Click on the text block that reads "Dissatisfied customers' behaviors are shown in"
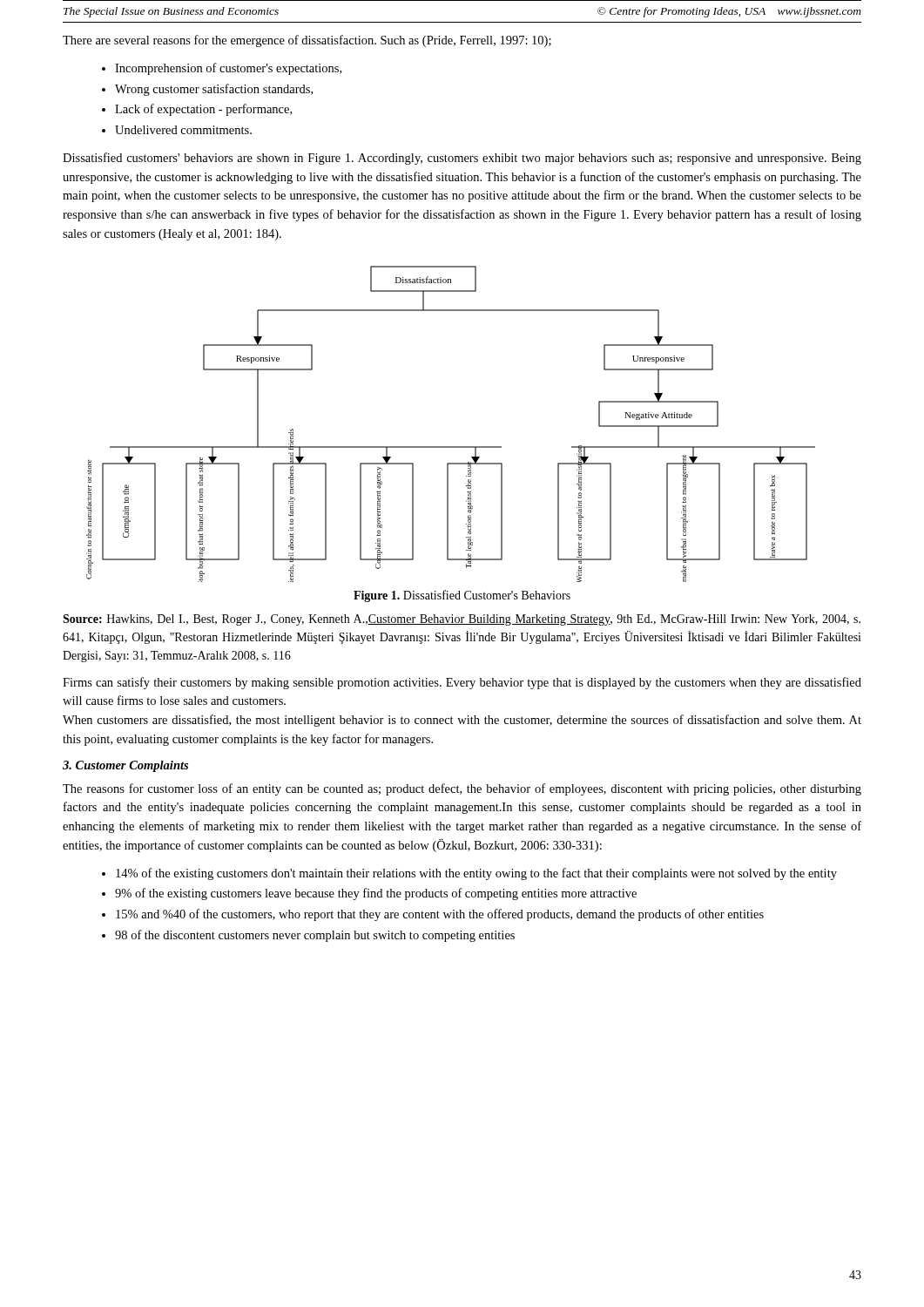Viewport: 924px width, 1307px height. click(x=462, y=196)
